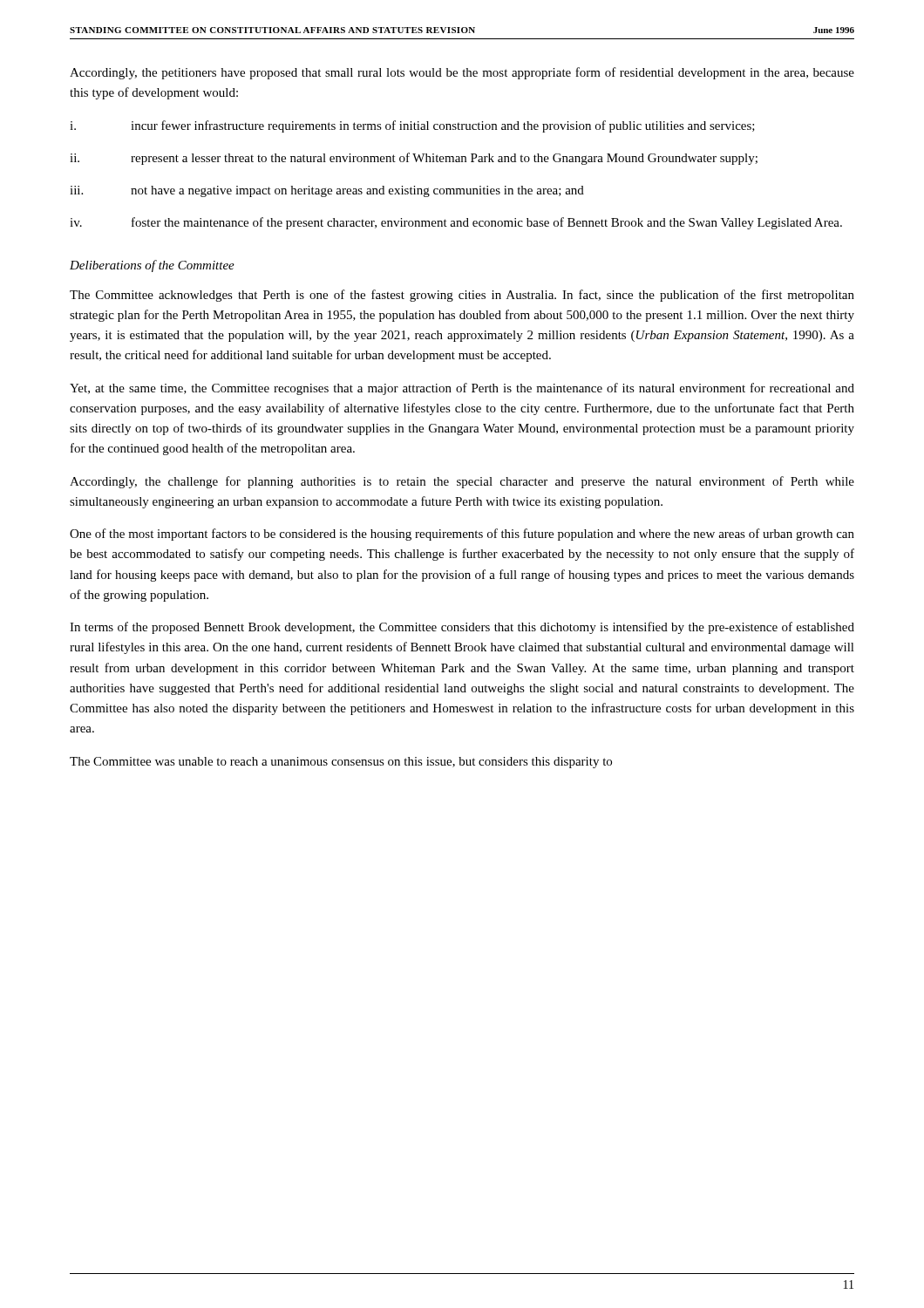The image size is (924, 1308).
Task: Locate the text block with the text "The Committee was unable to reach"
Action: (x=341, y=761)
